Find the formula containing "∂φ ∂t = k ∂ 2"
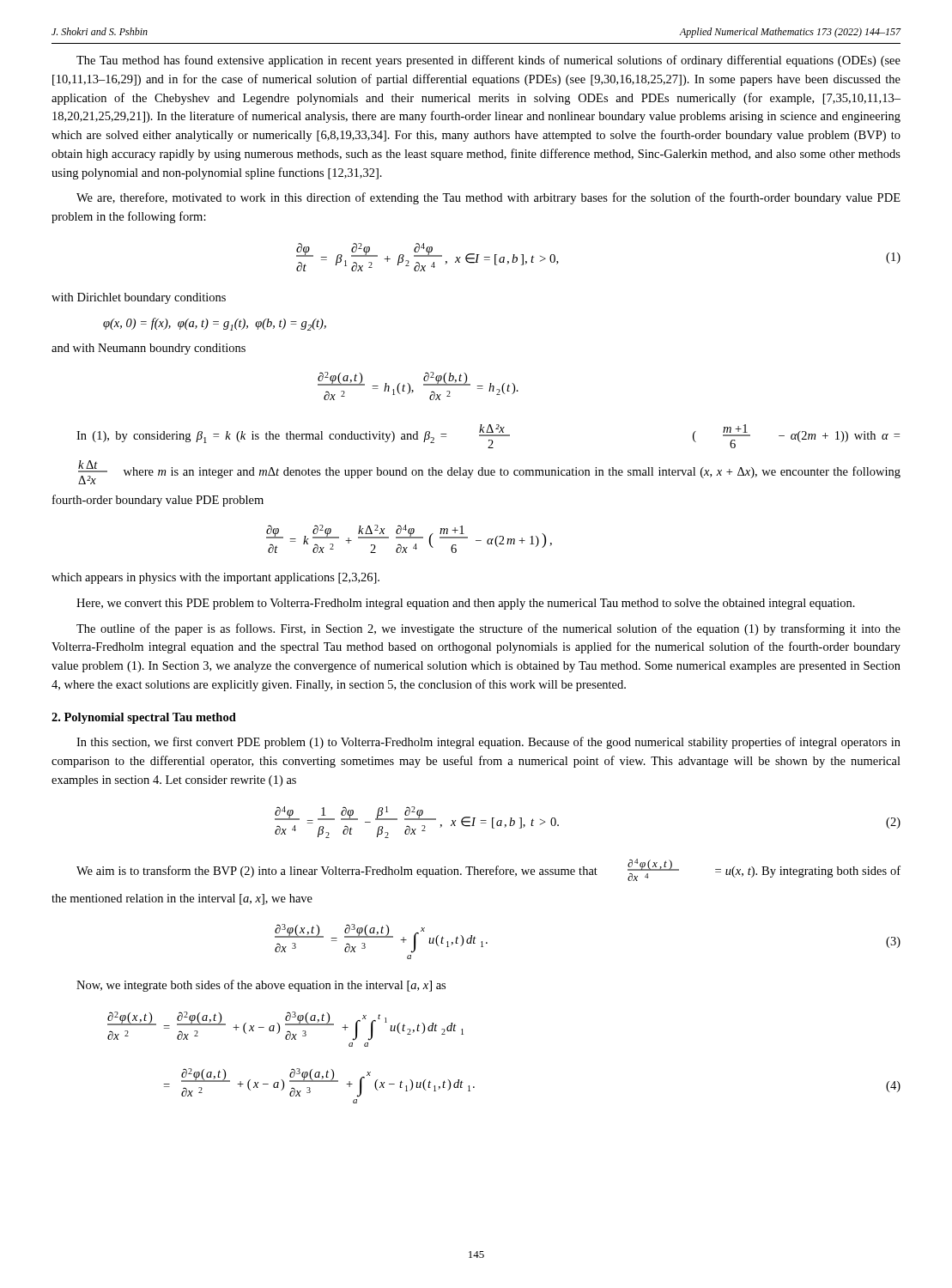 [476, 541]
